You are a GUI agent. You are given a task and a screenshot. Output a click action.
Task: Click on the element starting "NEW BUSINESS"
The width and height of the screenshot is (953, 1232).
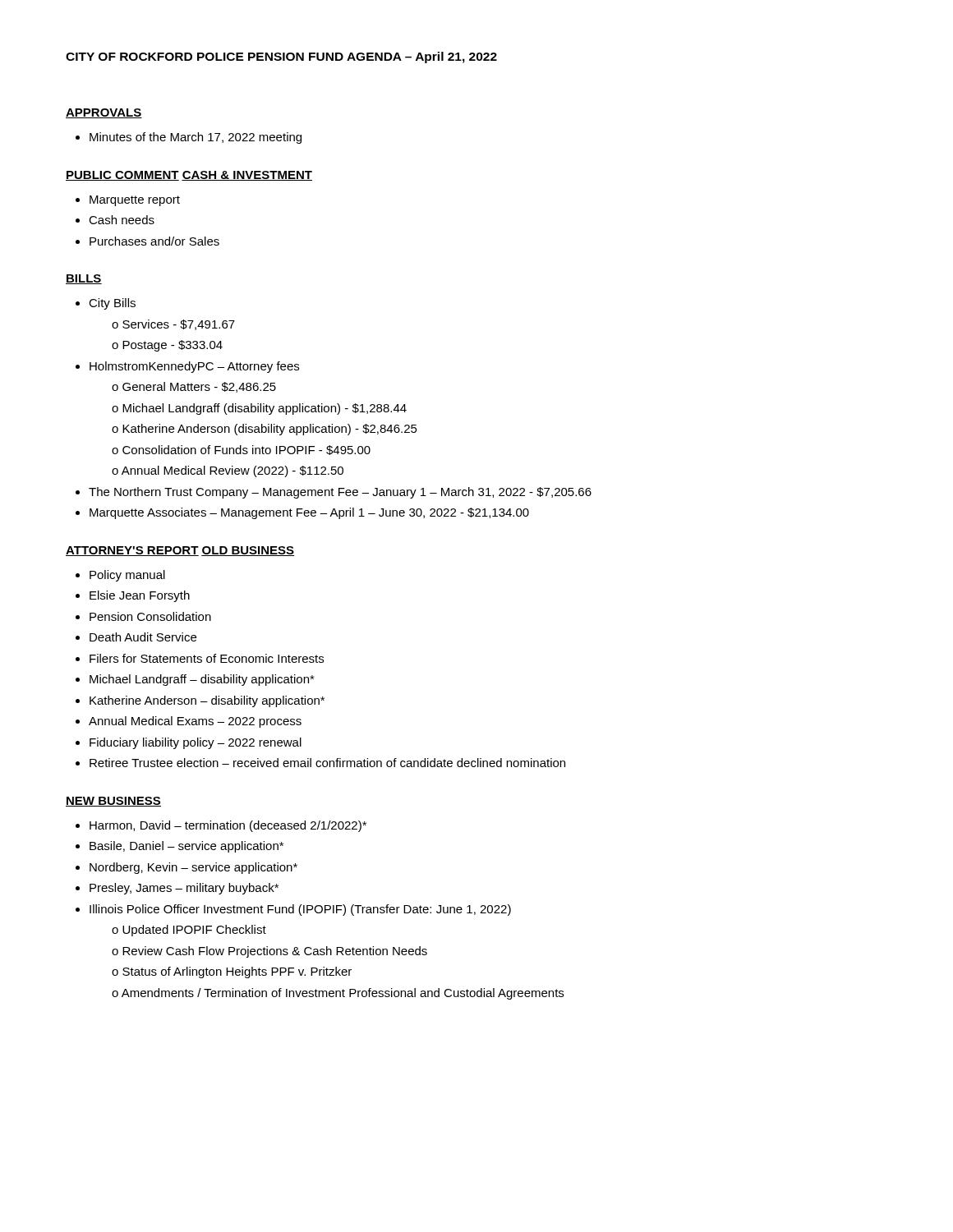point(113,800)
